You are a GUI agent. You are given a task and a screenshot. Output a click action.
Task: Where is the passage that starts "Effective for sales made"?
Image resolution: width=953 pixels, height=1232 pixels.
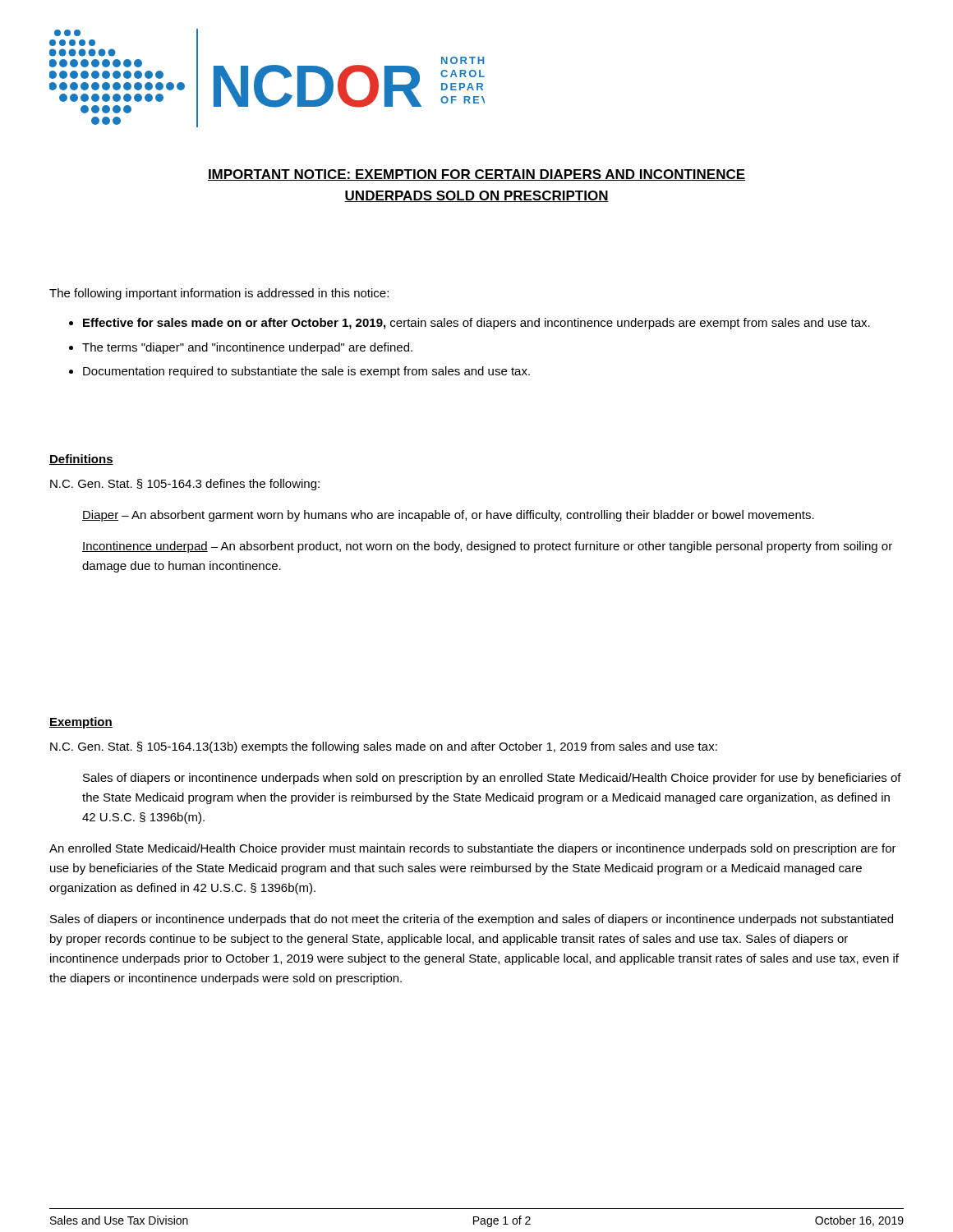click(x=476, y=322)
